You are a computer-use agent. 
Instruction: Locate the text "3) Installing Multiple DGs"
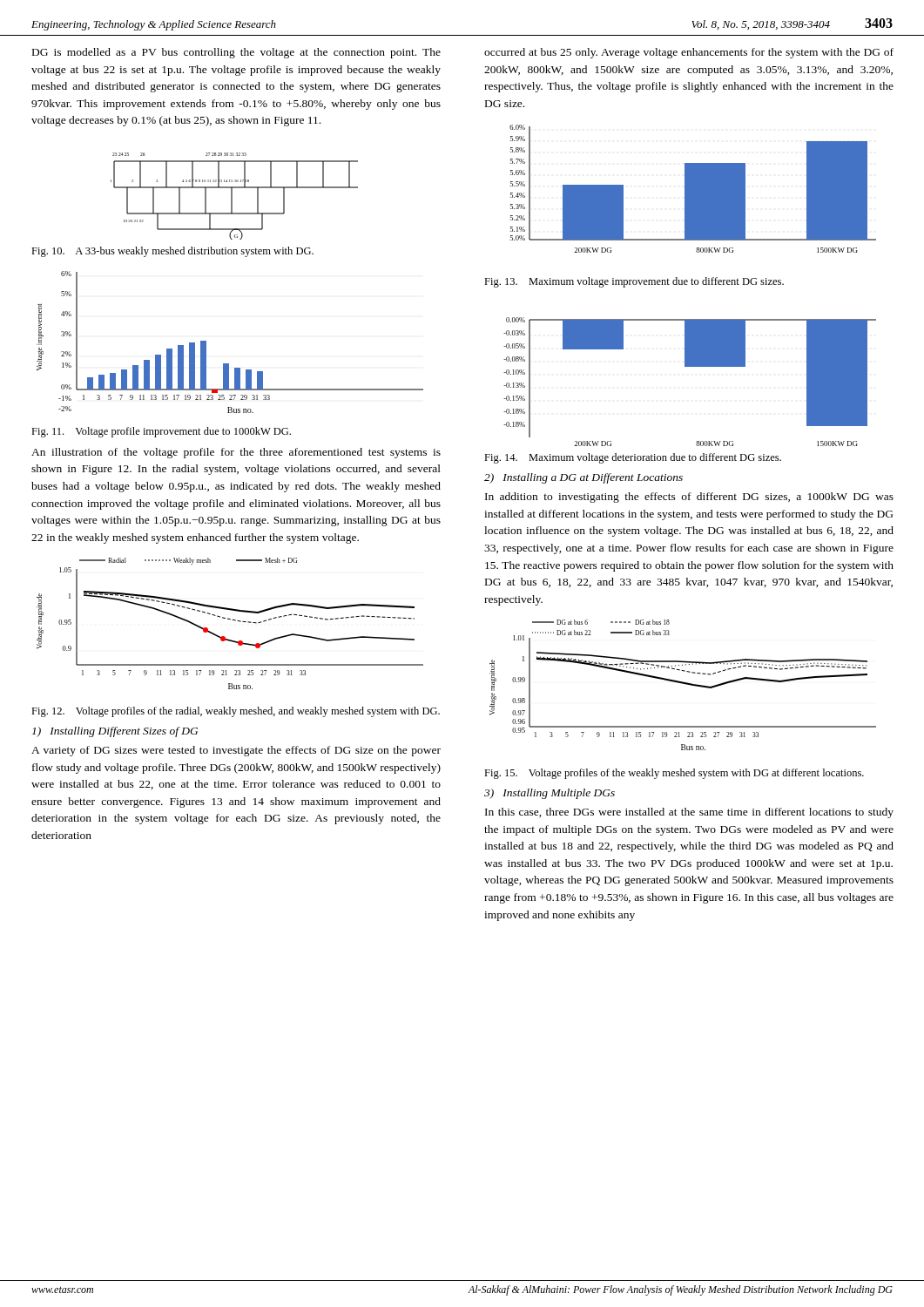pos(550,793)
